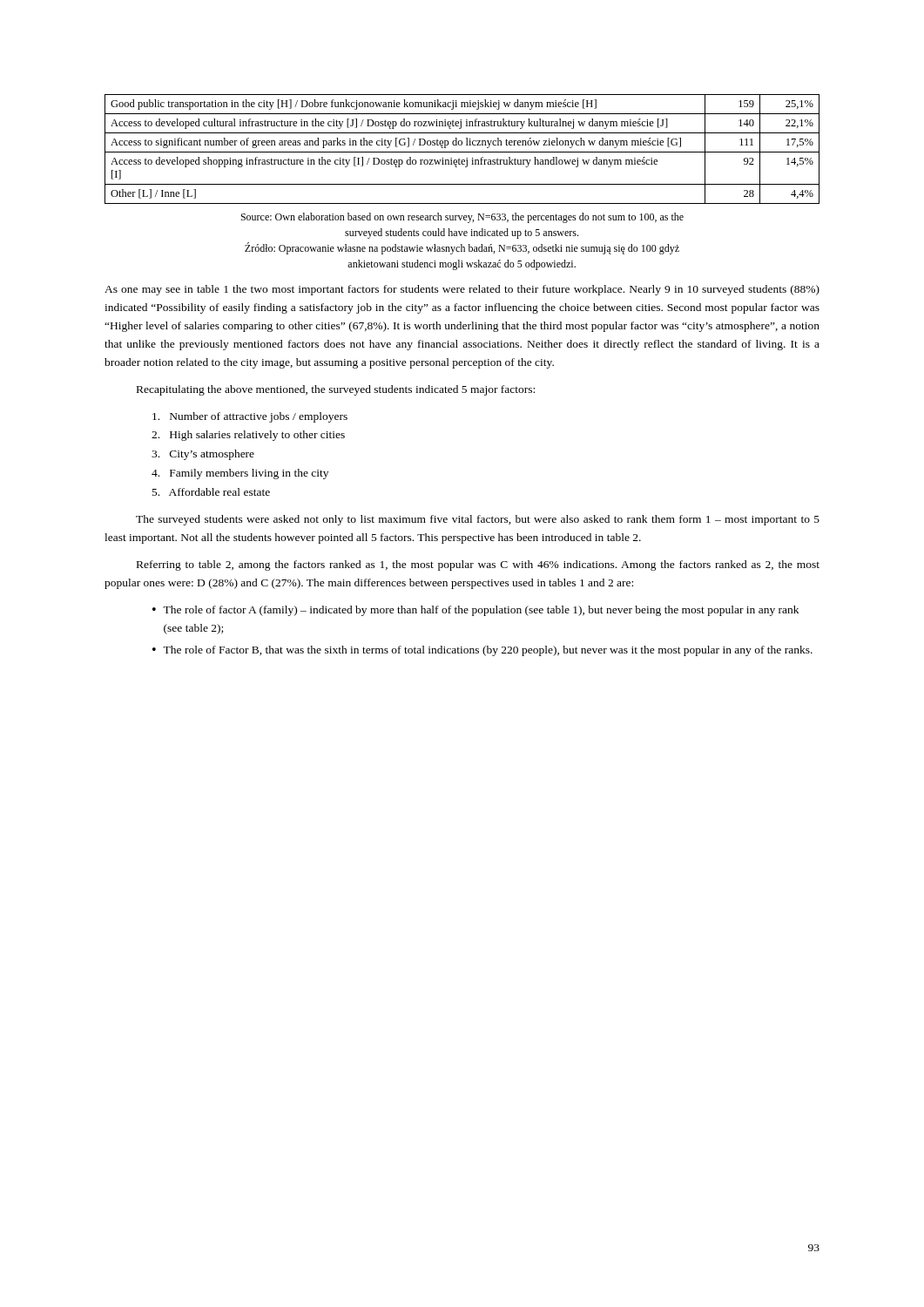Navigate to the region starting "4. Family members living in"

click(240, 473)
